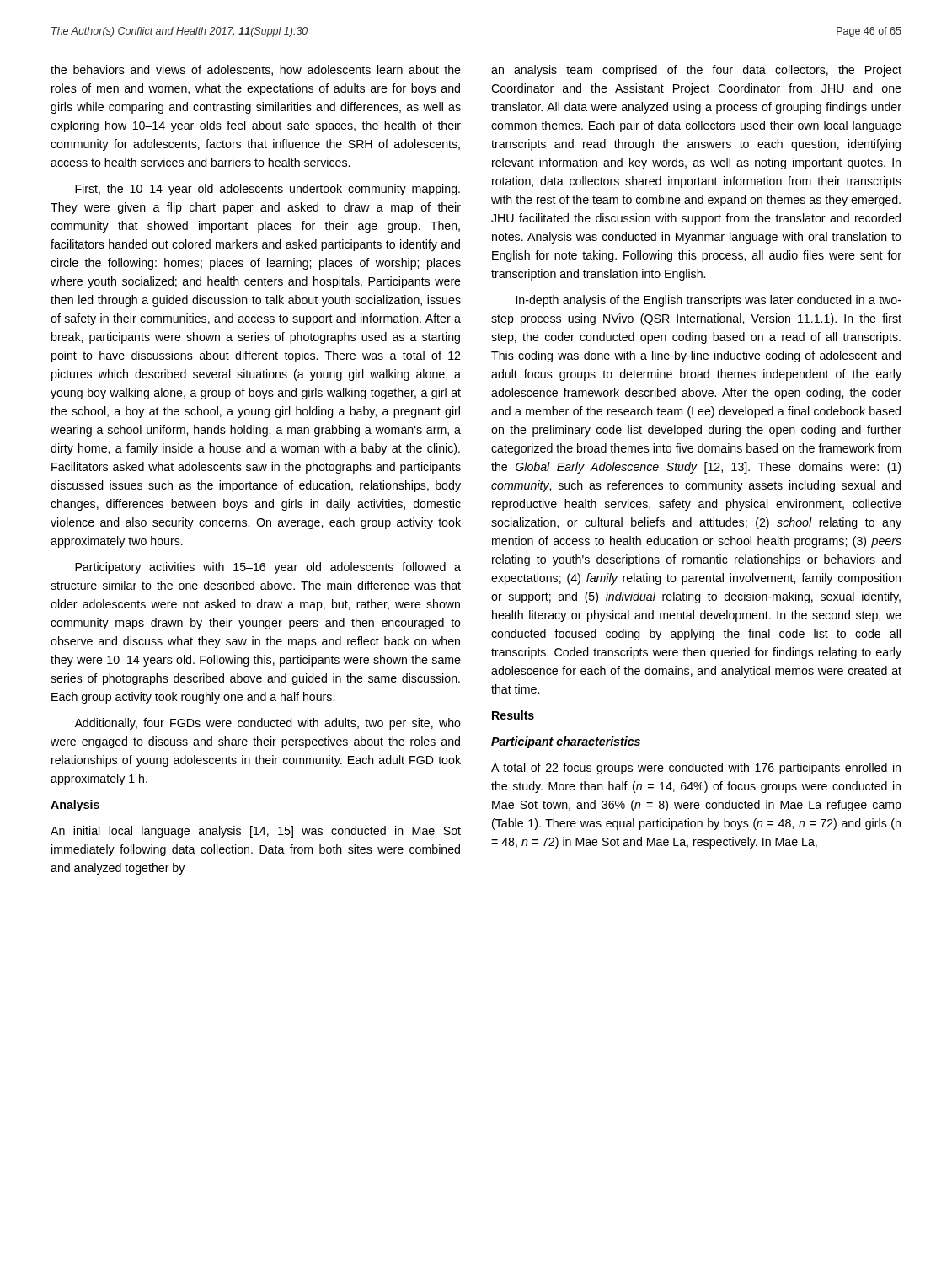Locate the block of text that opens with "A total of 22 focus groups"
The width and height of the screenshot is (952, 1264).
(696, 805)
